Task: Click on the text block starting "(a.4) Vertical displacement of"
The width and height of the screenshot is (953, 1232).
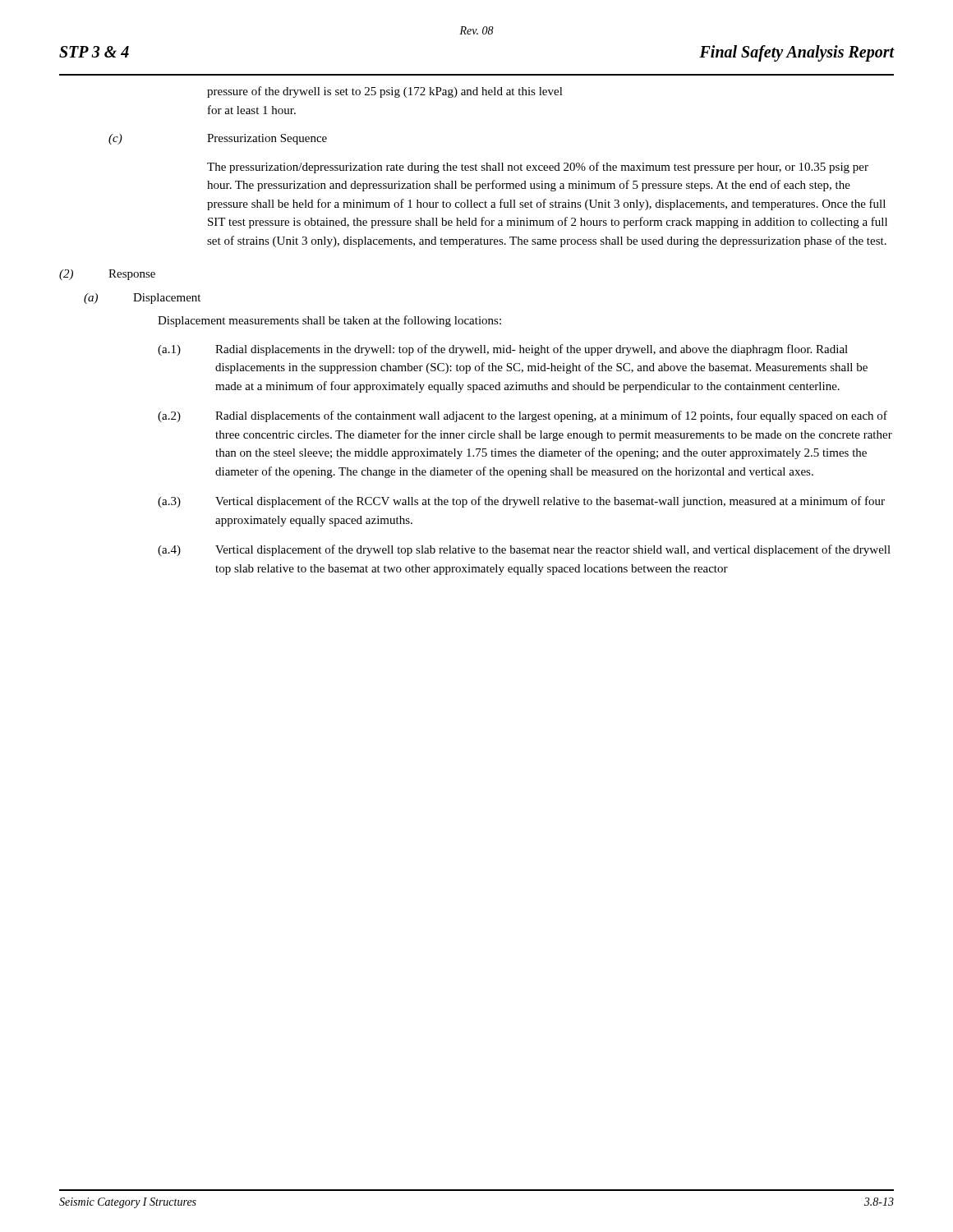Action: tap(526, 559)
